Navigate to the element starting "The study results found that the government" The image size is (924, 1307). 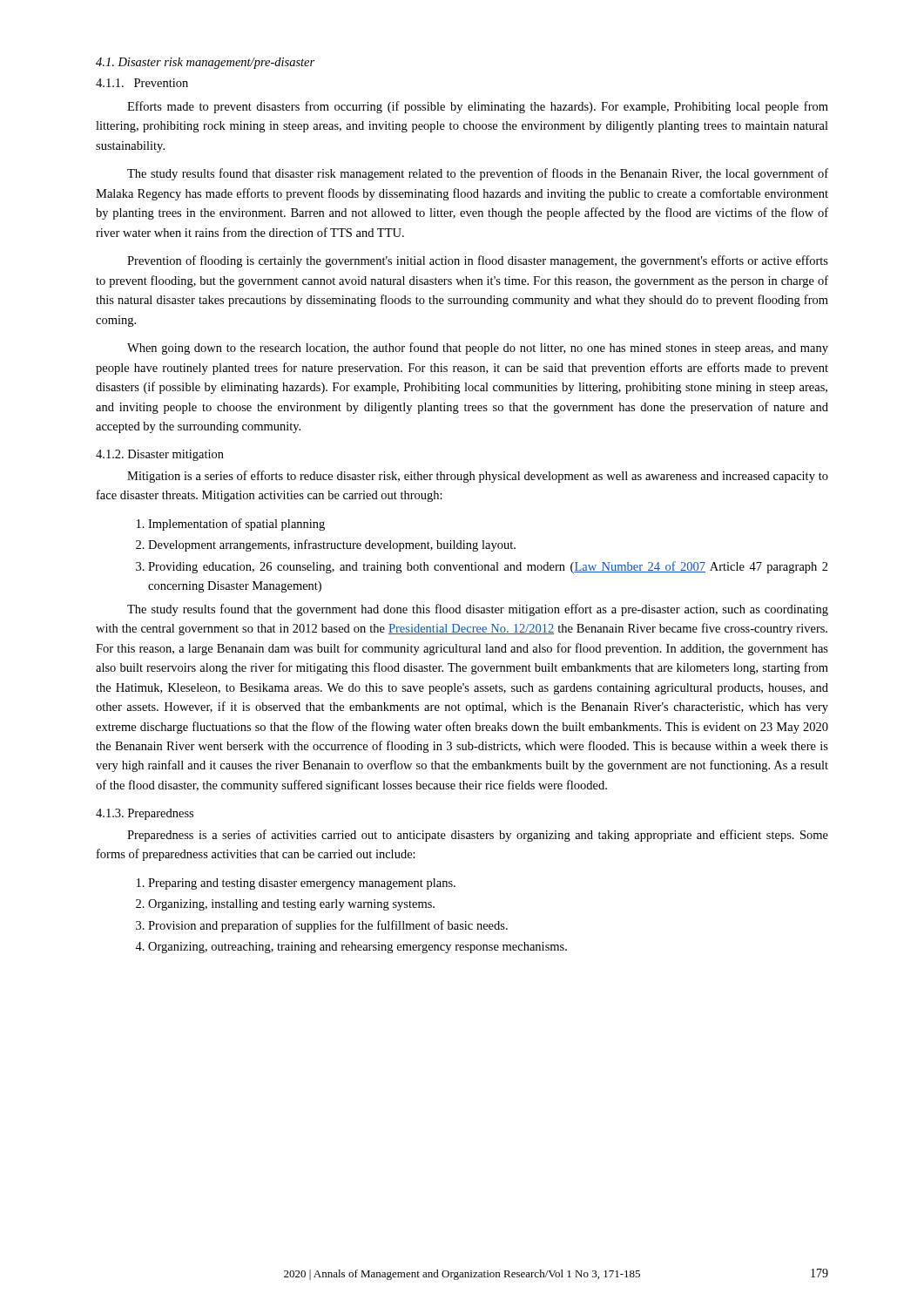462,697
